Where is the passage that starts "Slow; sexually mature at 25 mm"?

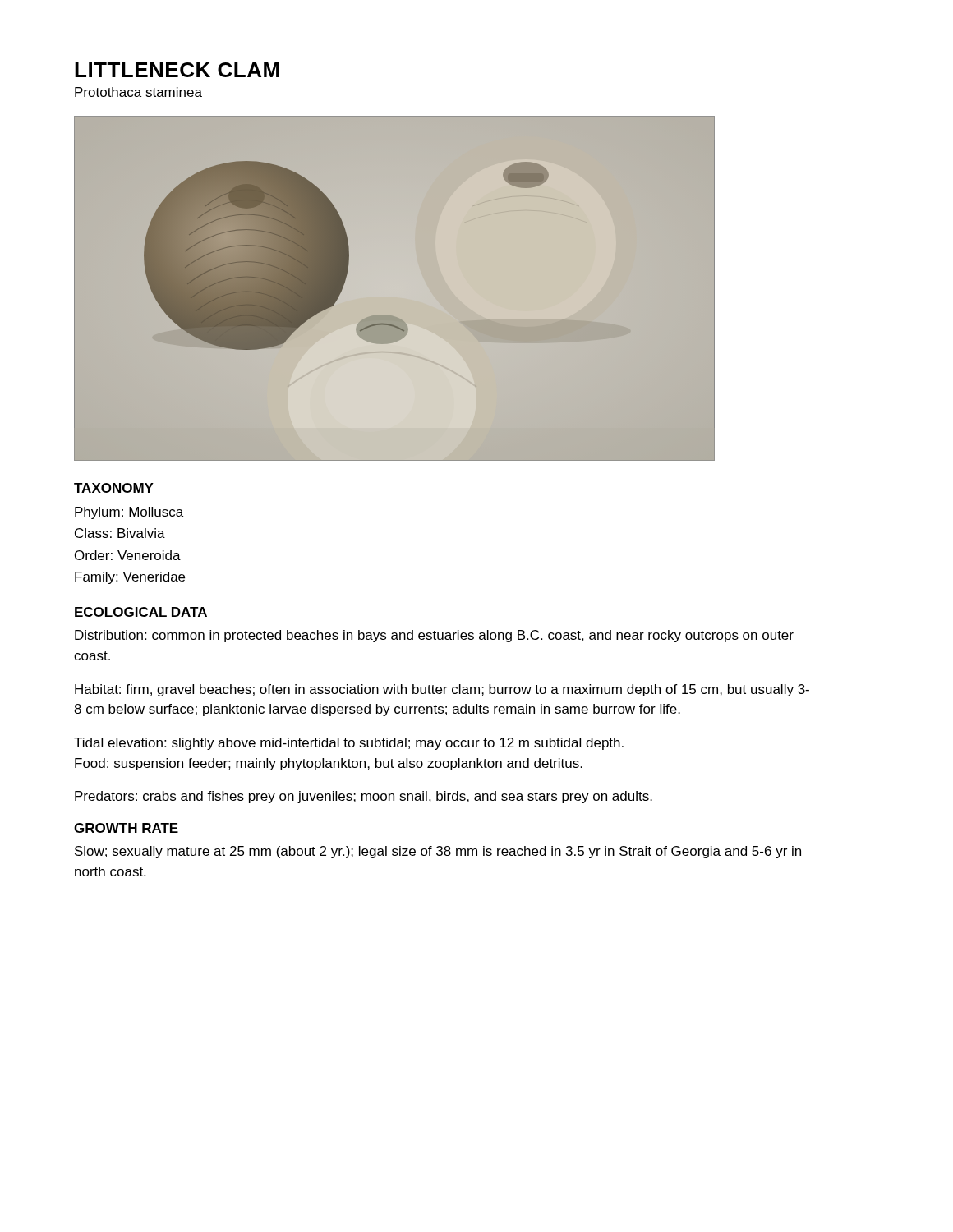(x=438, y=861)
